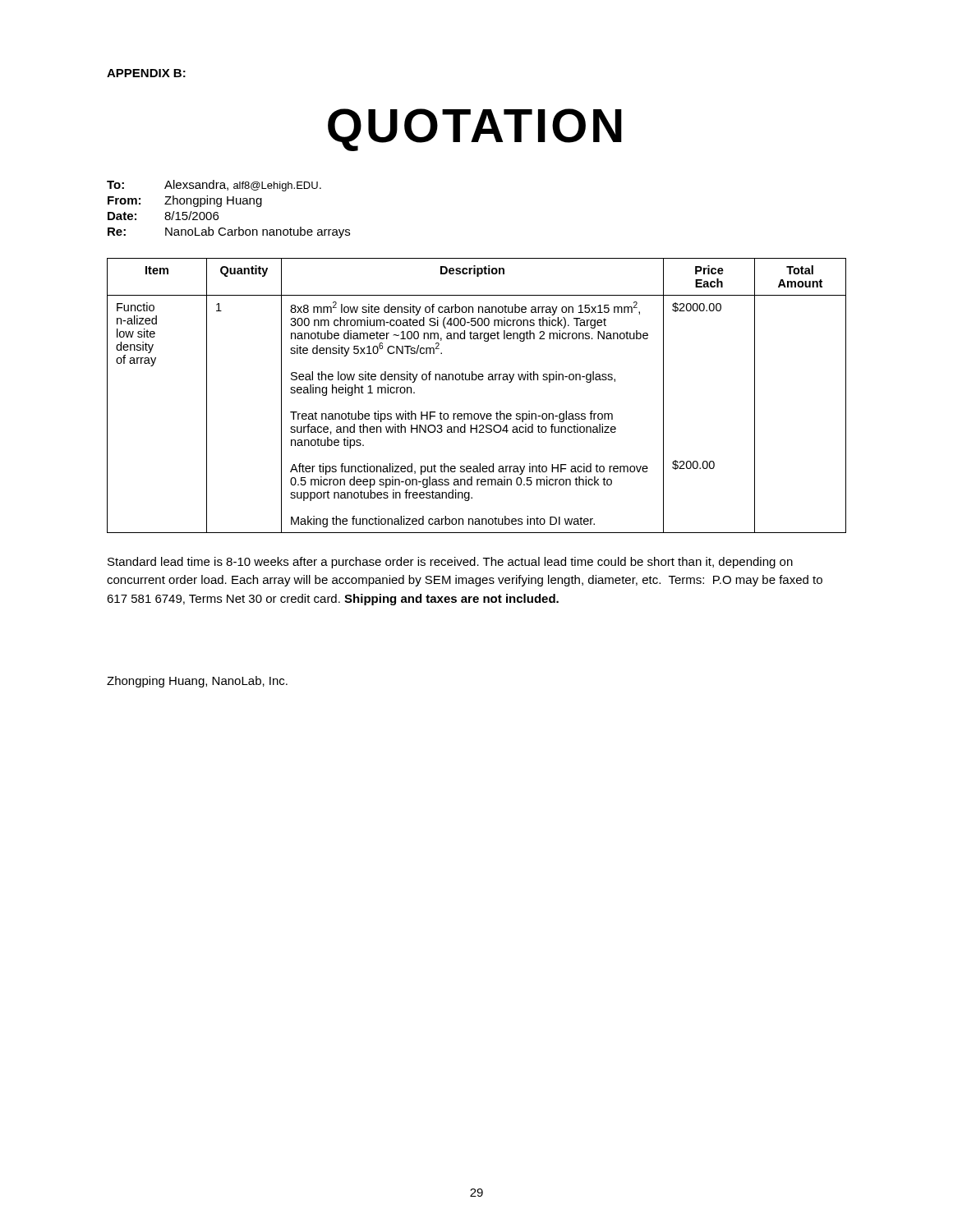The width and height of the screenshot is (953, 1232).
Task: Locate the title
Action: click(476, 125)
